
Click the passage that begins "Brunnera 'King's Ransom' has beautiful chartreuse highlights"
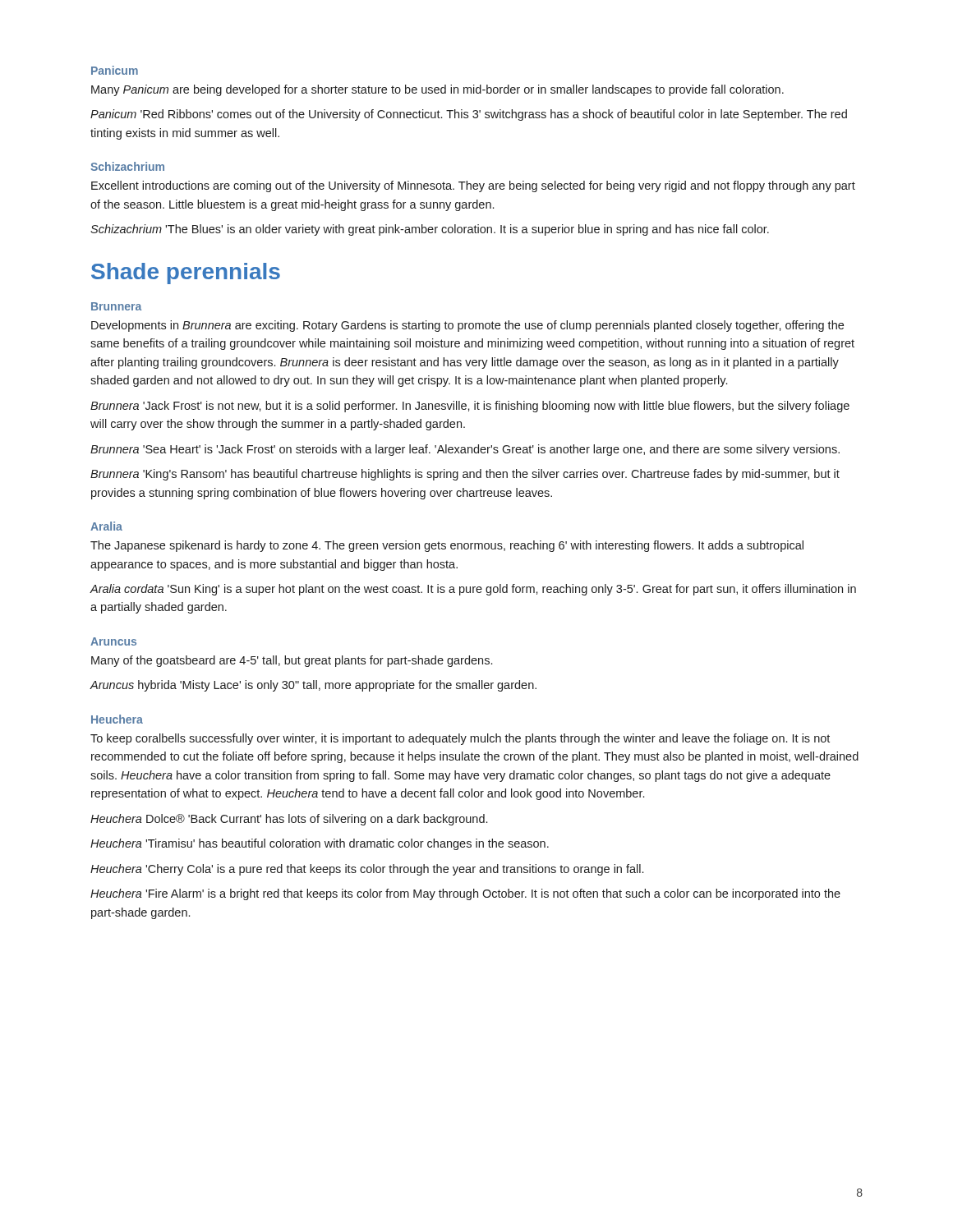pyautogui.click(x=465, y=483)
